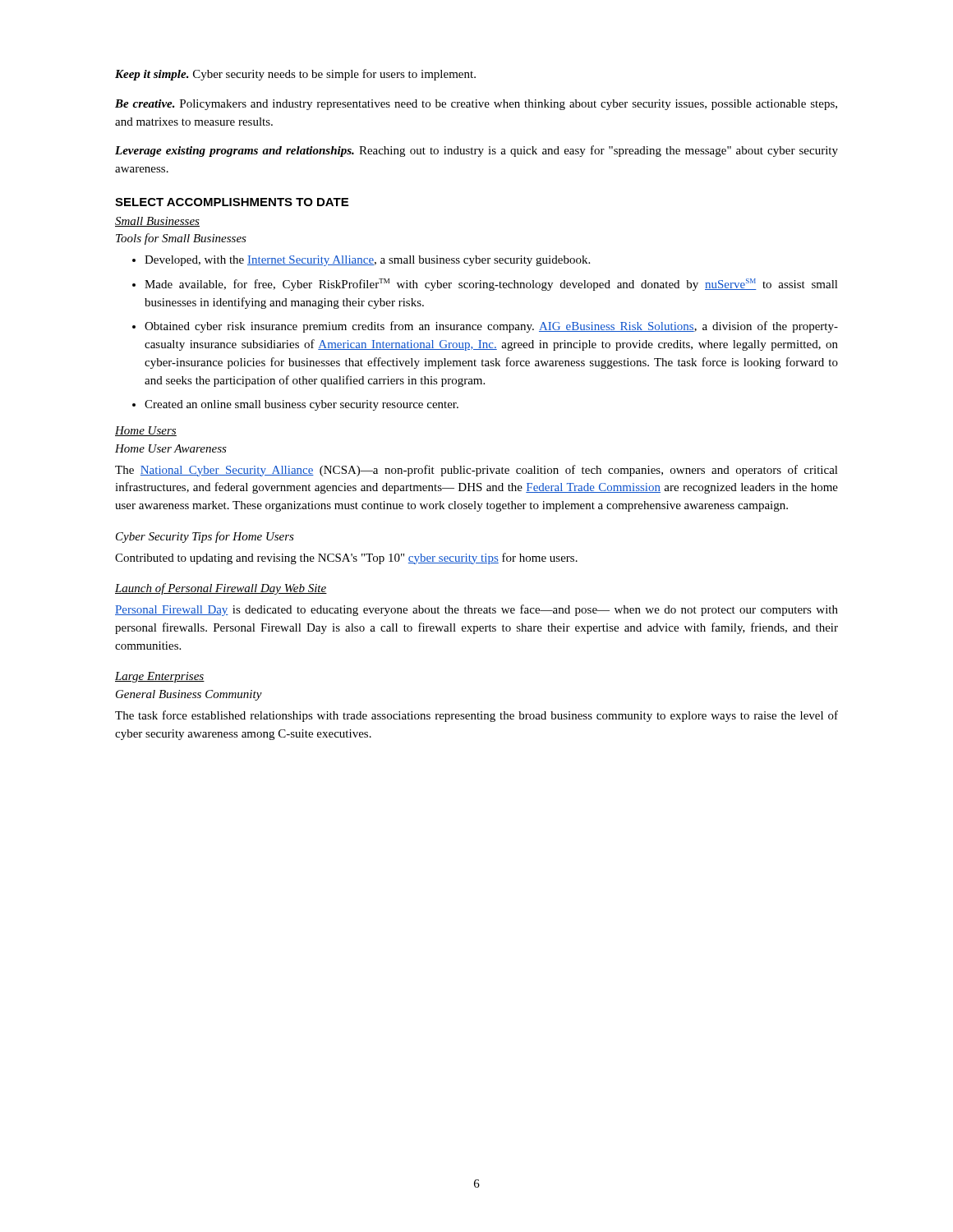Locate the section header that says "Large Enterprises"

coord(160,677)
